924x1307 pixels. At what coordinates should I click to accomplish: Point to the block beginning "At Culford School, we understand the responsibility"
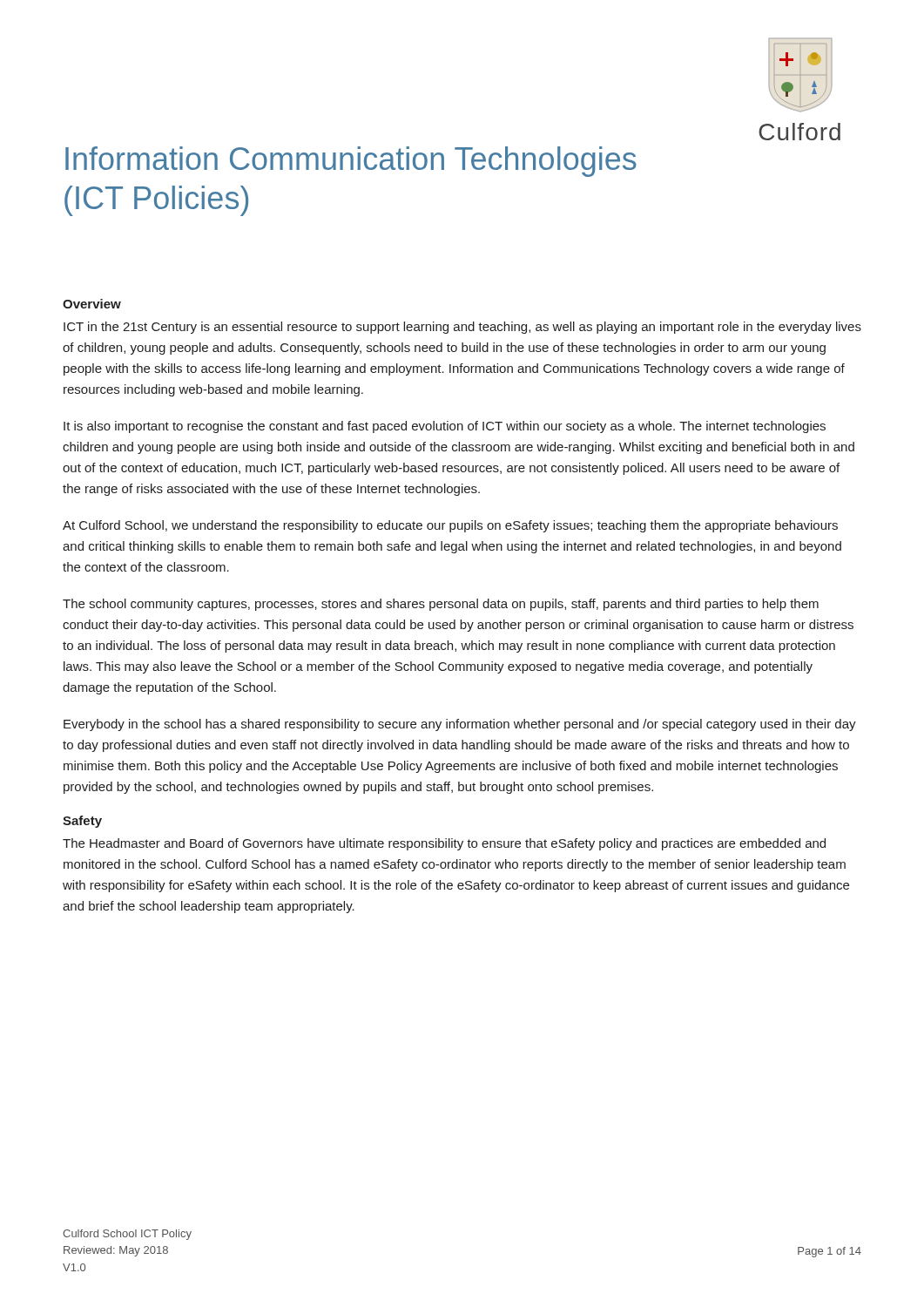point(462,546)
